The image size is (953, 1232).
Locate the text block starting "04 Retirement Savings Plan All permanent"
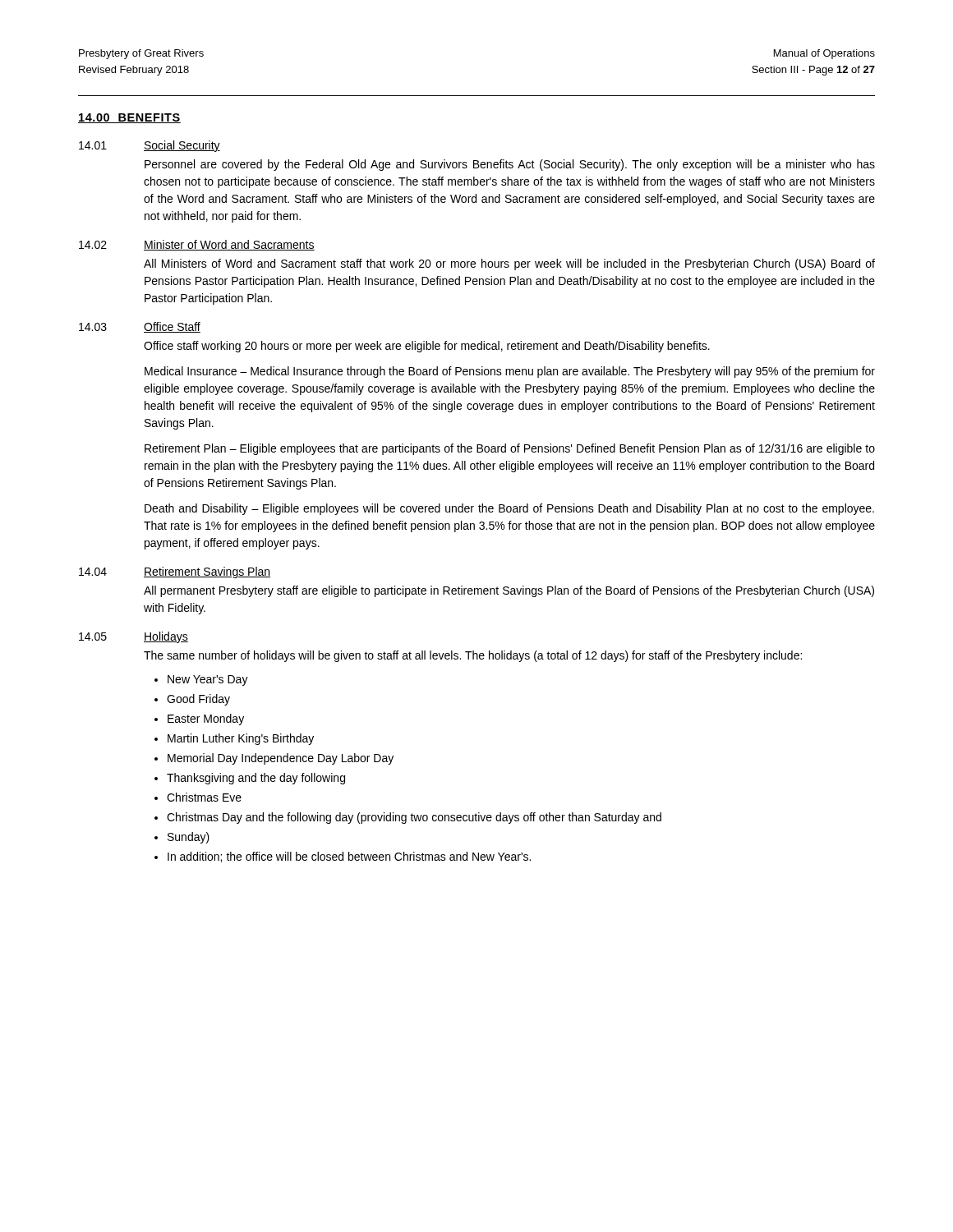coord(476,590)
